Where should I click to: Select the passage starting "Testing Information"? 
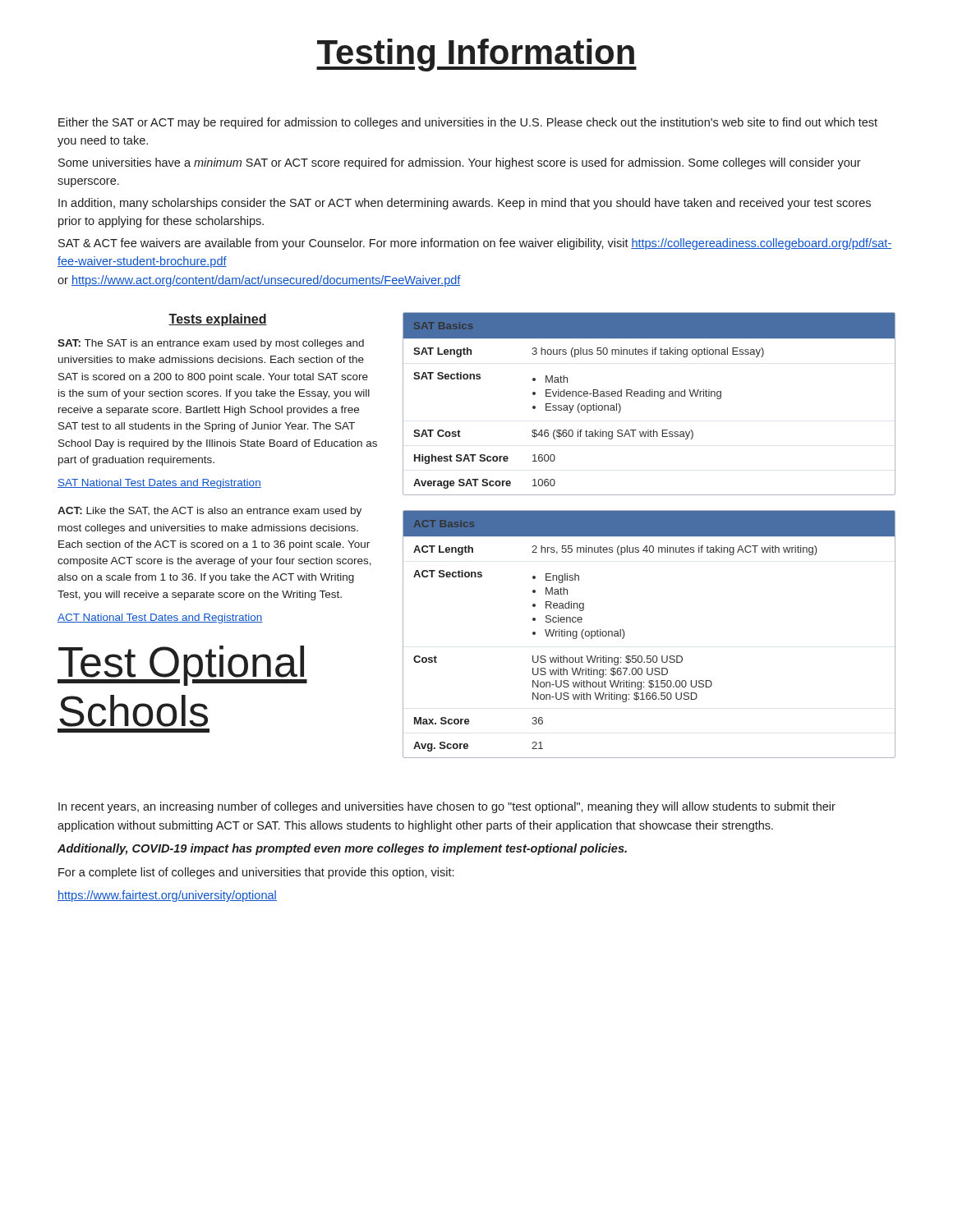tap(476, 53)
